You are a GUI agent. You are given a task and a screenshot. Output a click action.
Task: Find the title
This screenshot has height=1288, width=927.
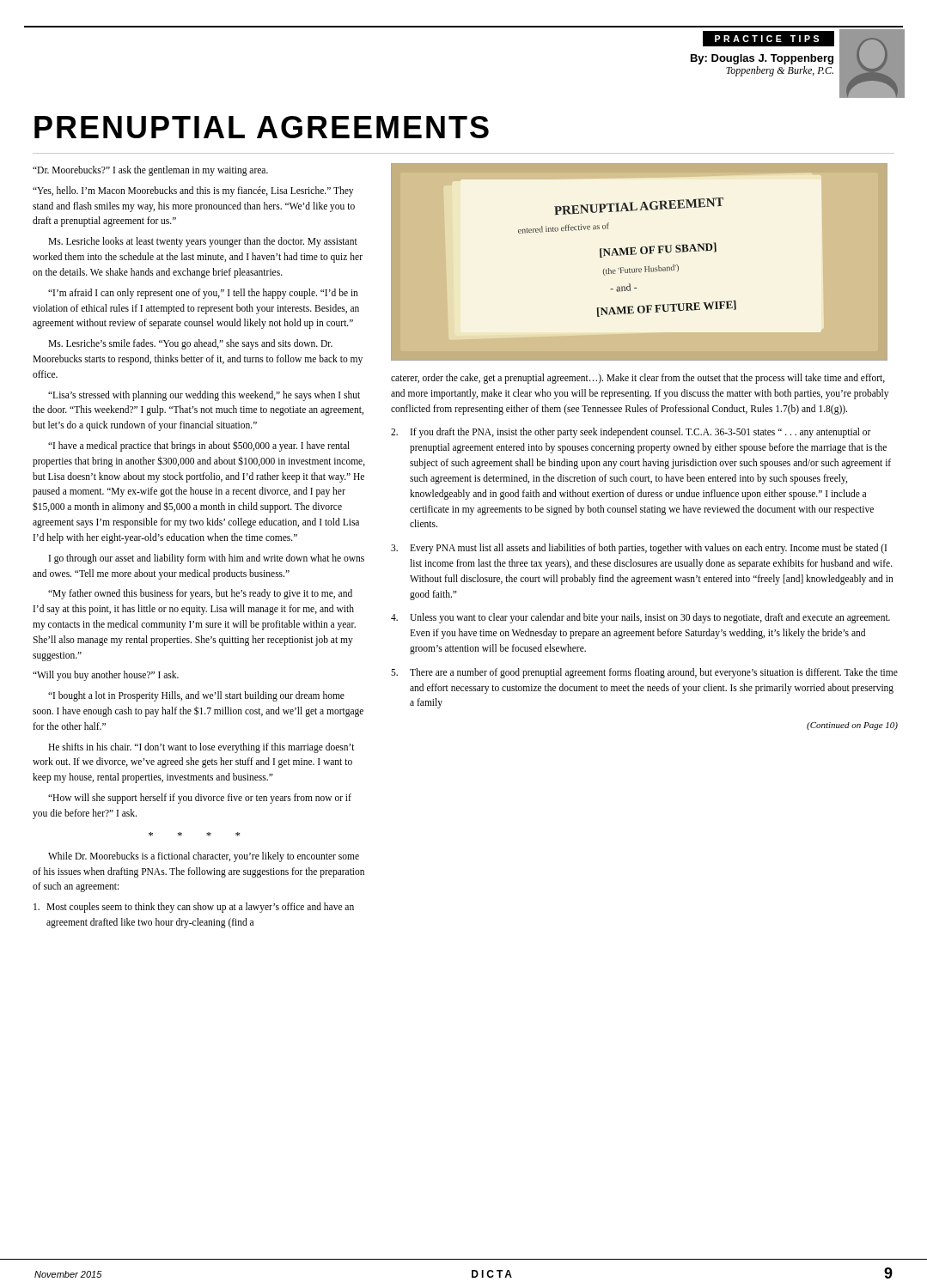262,128
